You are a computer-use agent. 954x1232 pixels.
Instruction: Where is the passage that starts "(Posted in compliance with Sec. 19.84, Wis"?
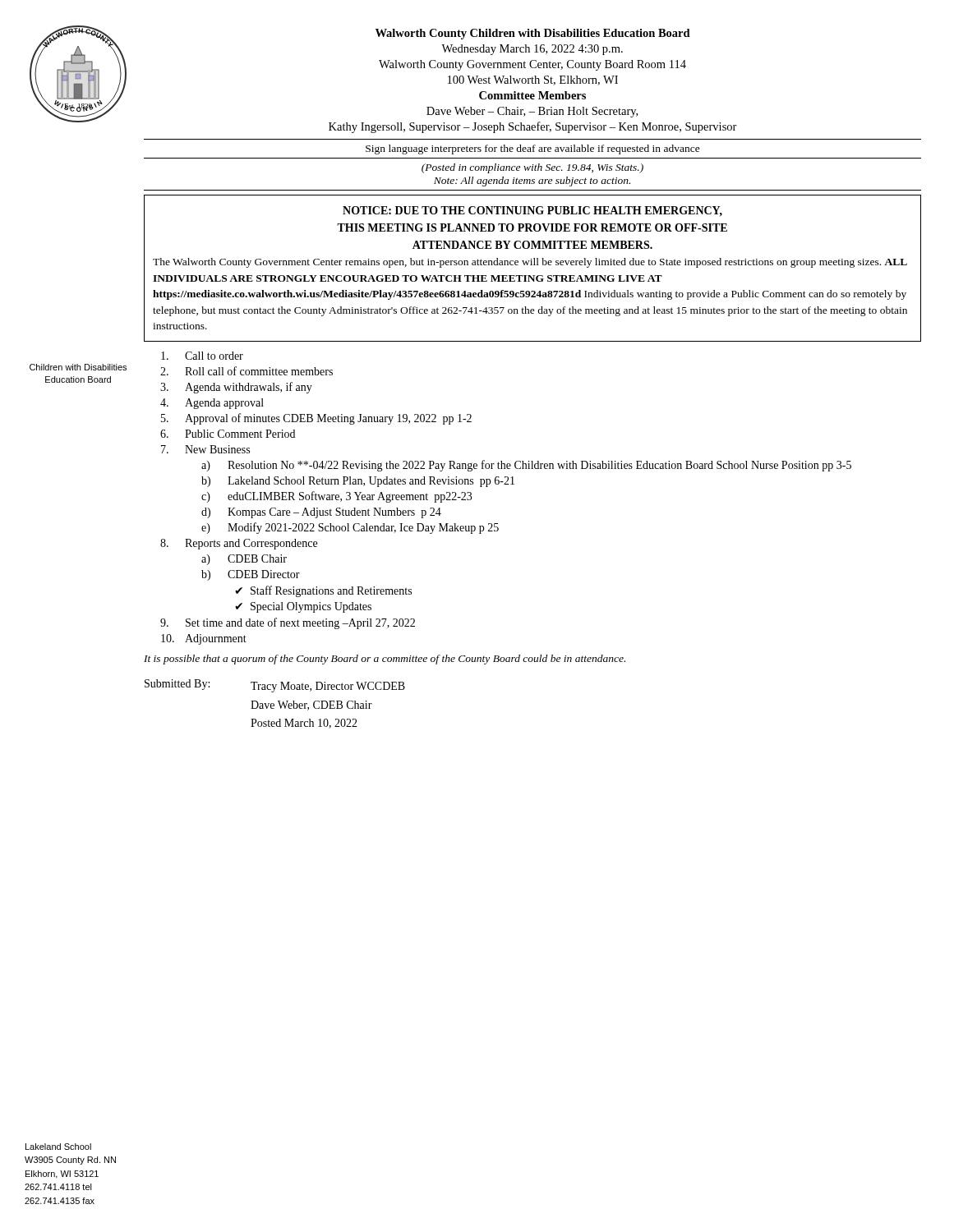pyautogui.click(x=532, y=174)
